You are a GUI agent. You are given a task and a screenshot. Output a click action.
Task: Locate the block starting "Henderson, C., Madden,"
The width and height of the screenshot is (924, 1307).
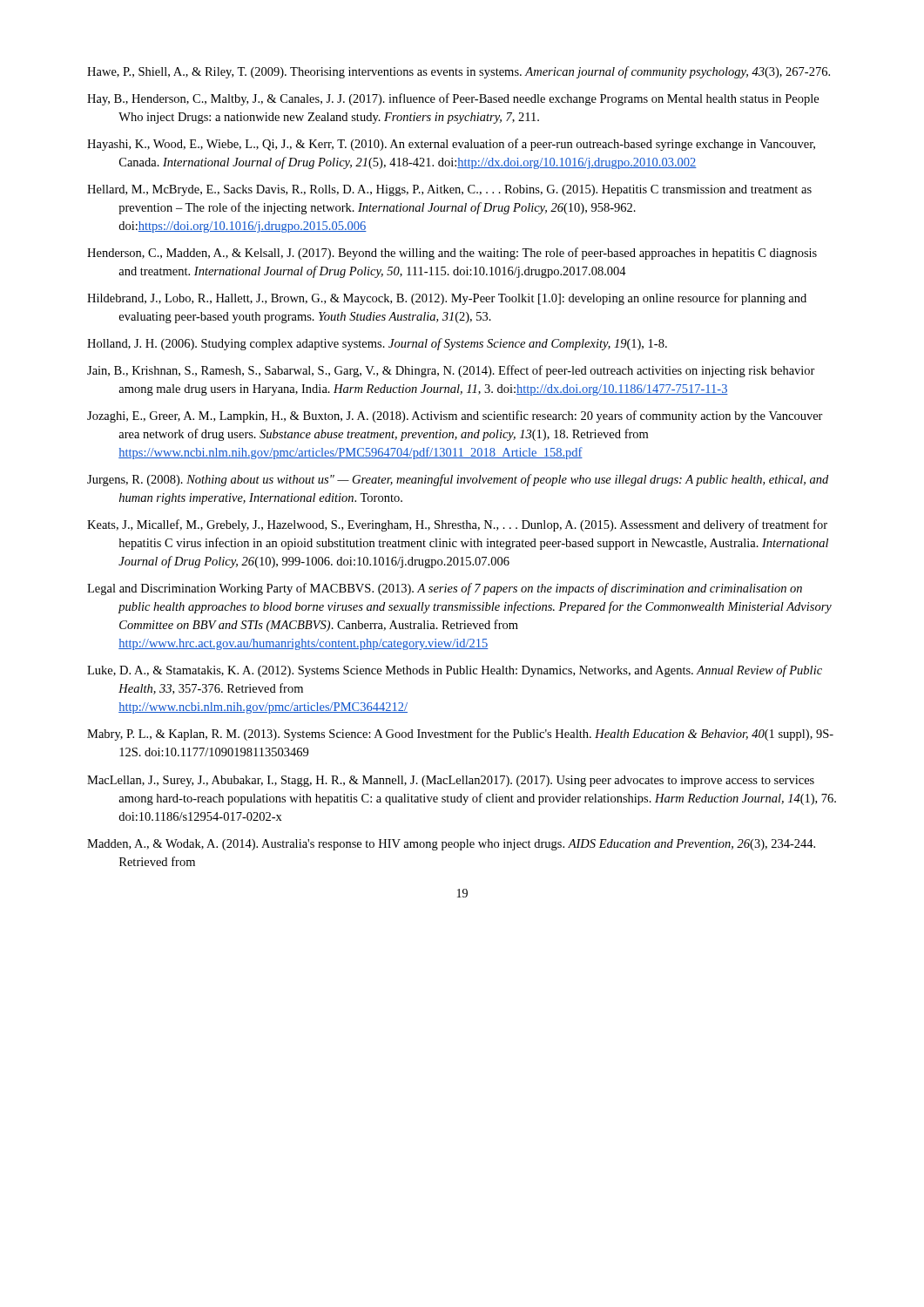(452, 262)
